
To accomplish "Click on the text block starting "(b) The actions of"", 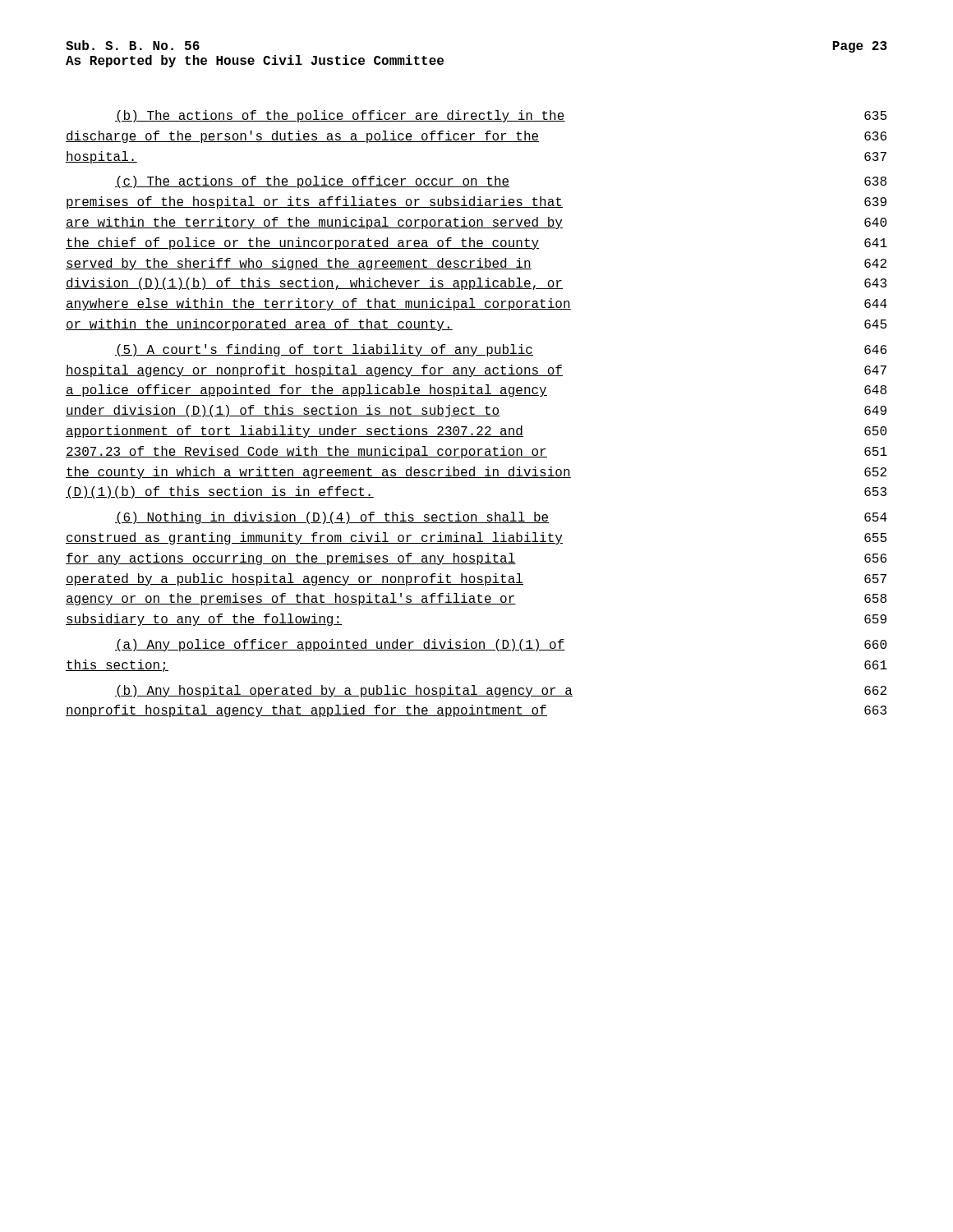I will click(476, 137).
